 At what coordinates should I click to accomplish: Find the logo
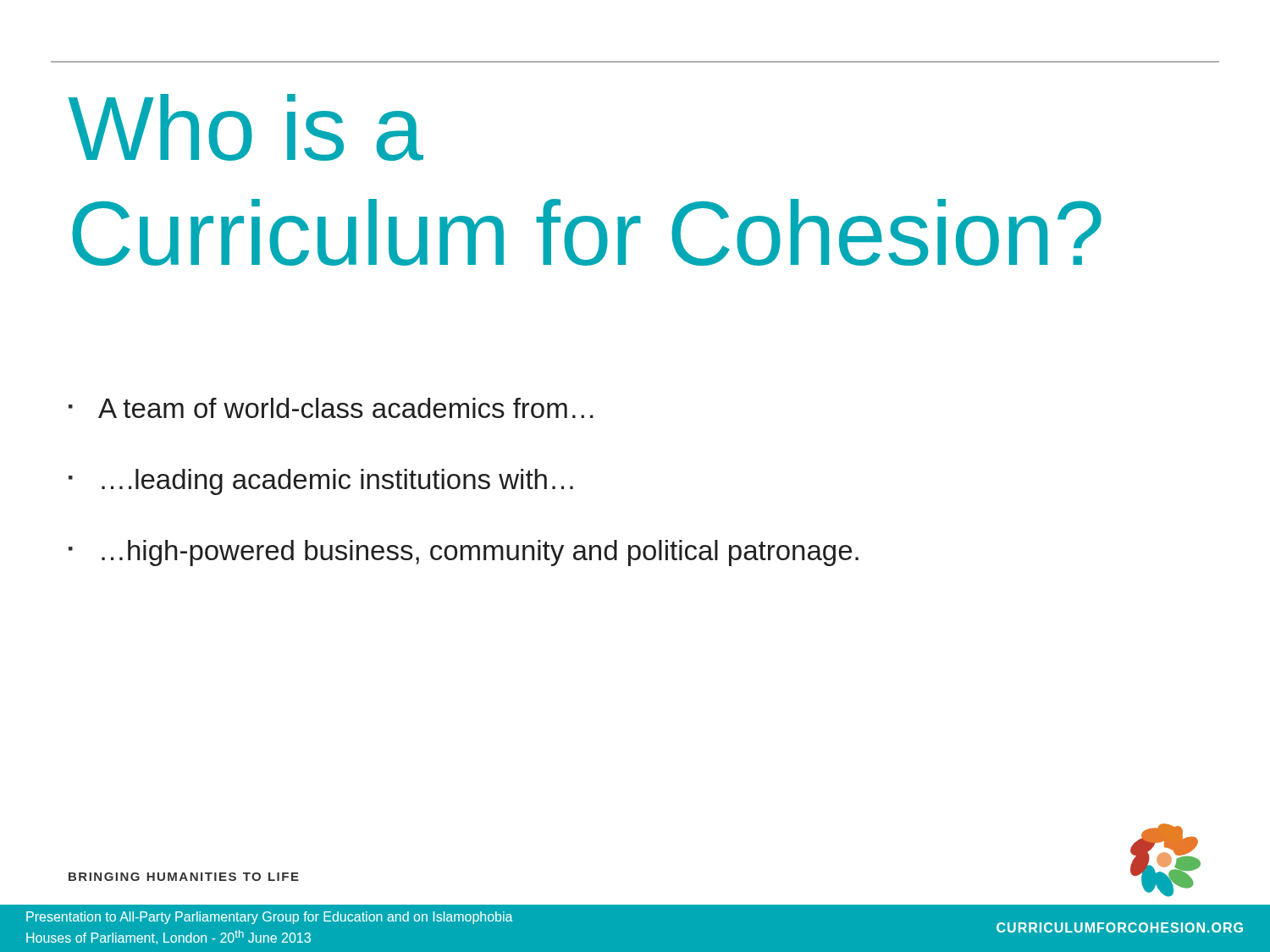[x=1164, y=861]
